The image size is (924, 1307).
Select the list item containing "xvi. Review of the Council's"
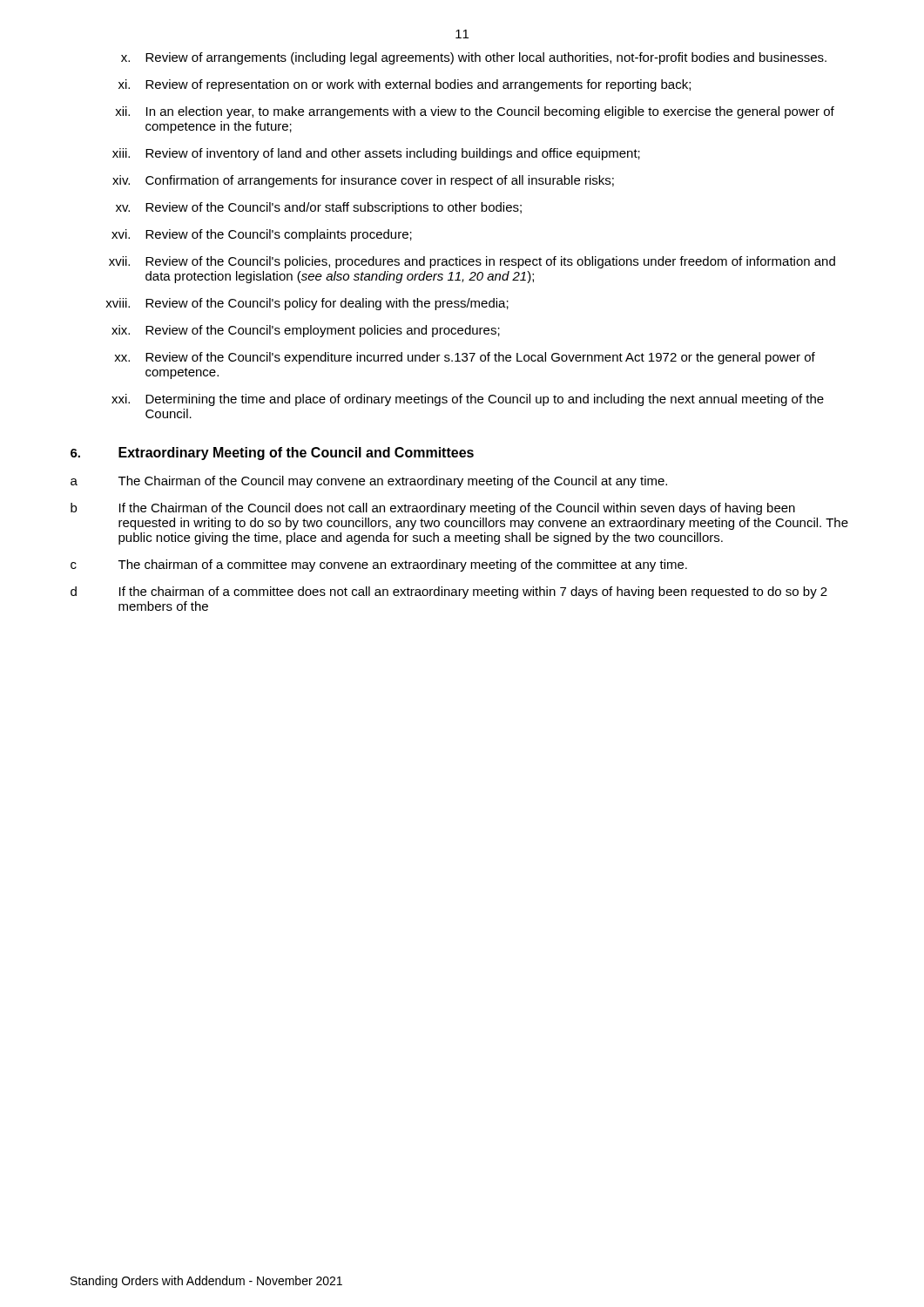(x=262, y=235)
